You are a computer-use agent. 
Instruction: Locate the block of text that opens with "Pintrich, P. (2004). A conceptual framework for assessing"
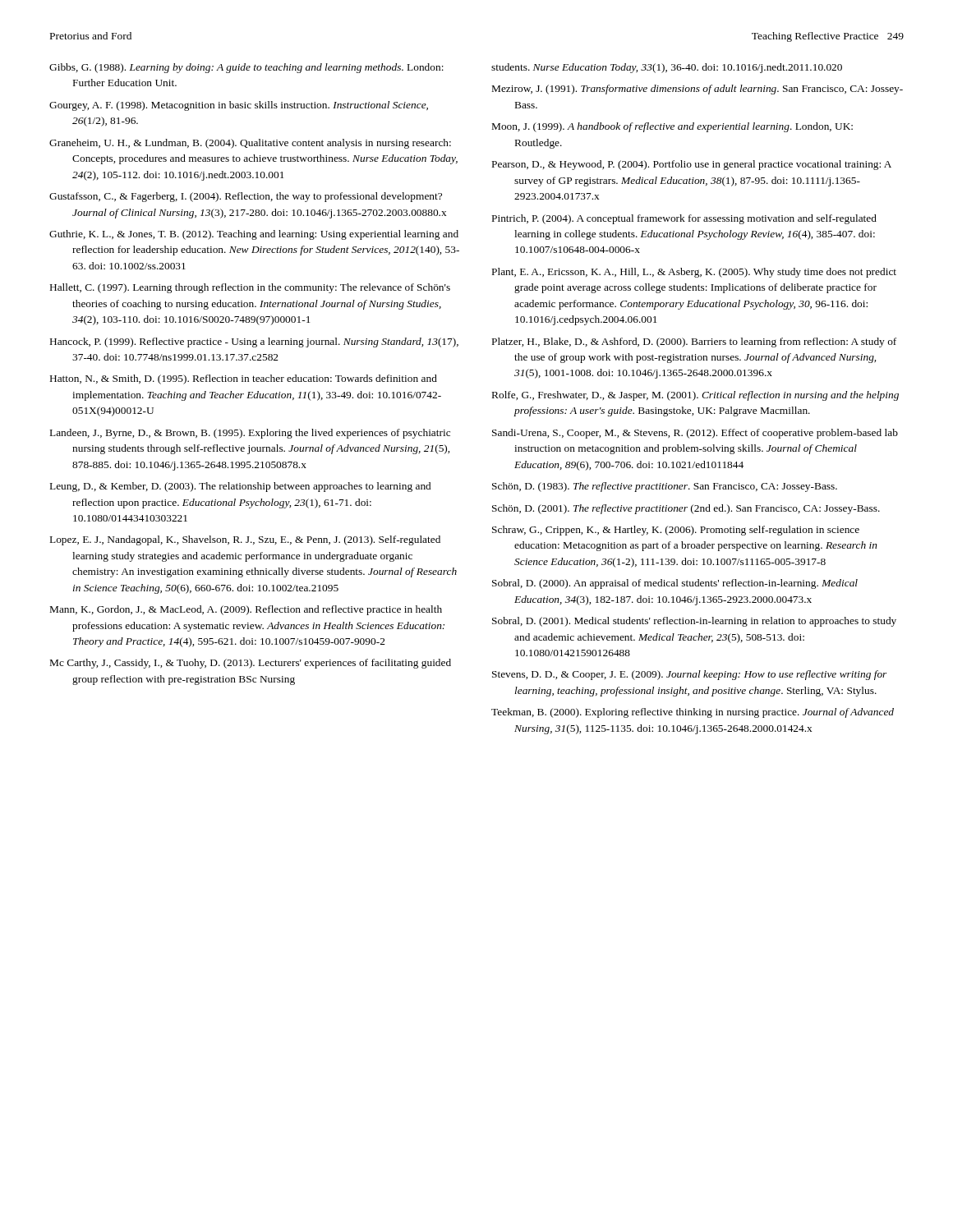(x=684, y=234)
